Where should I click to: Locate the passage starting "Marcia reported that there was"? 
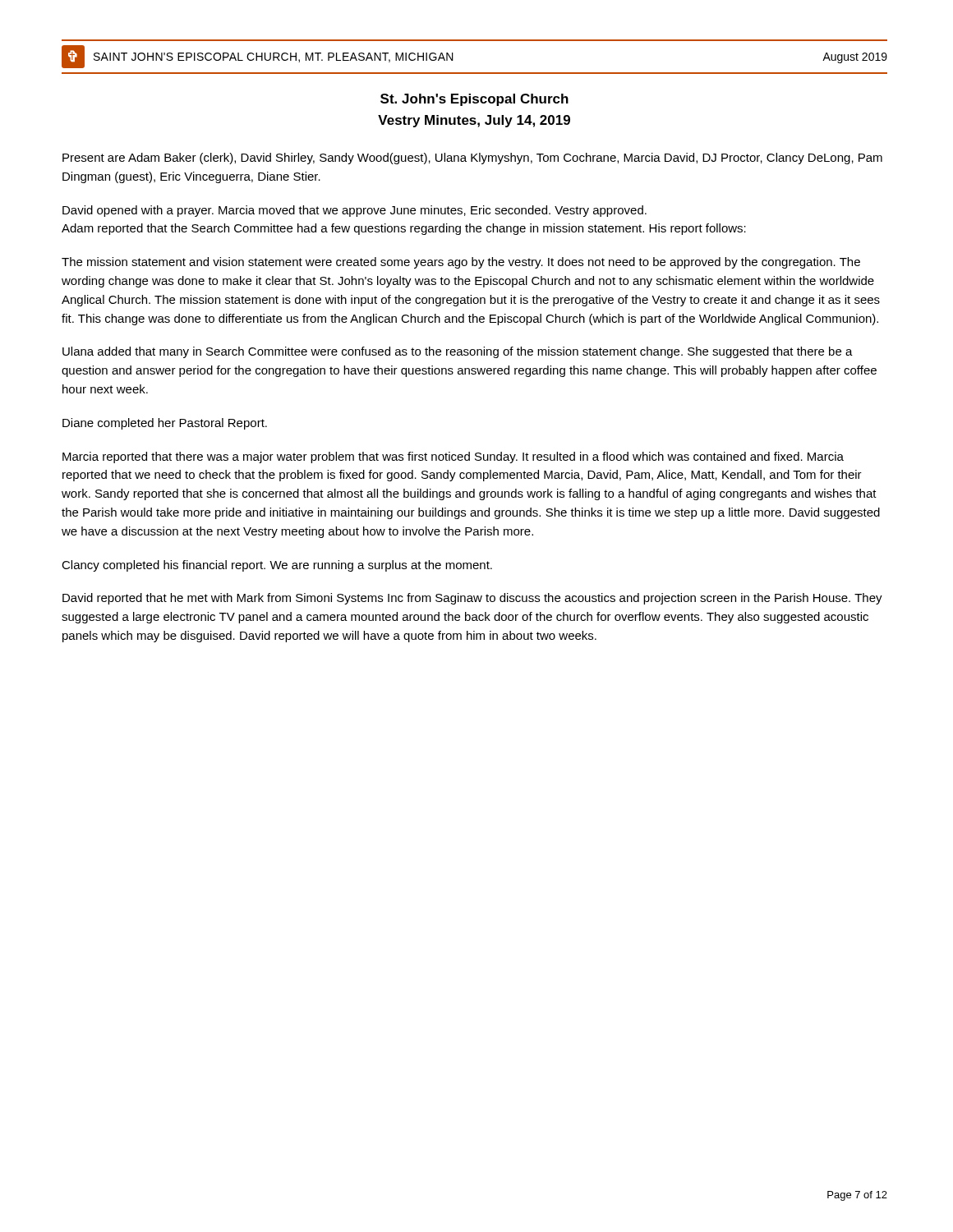coord(471,493)
